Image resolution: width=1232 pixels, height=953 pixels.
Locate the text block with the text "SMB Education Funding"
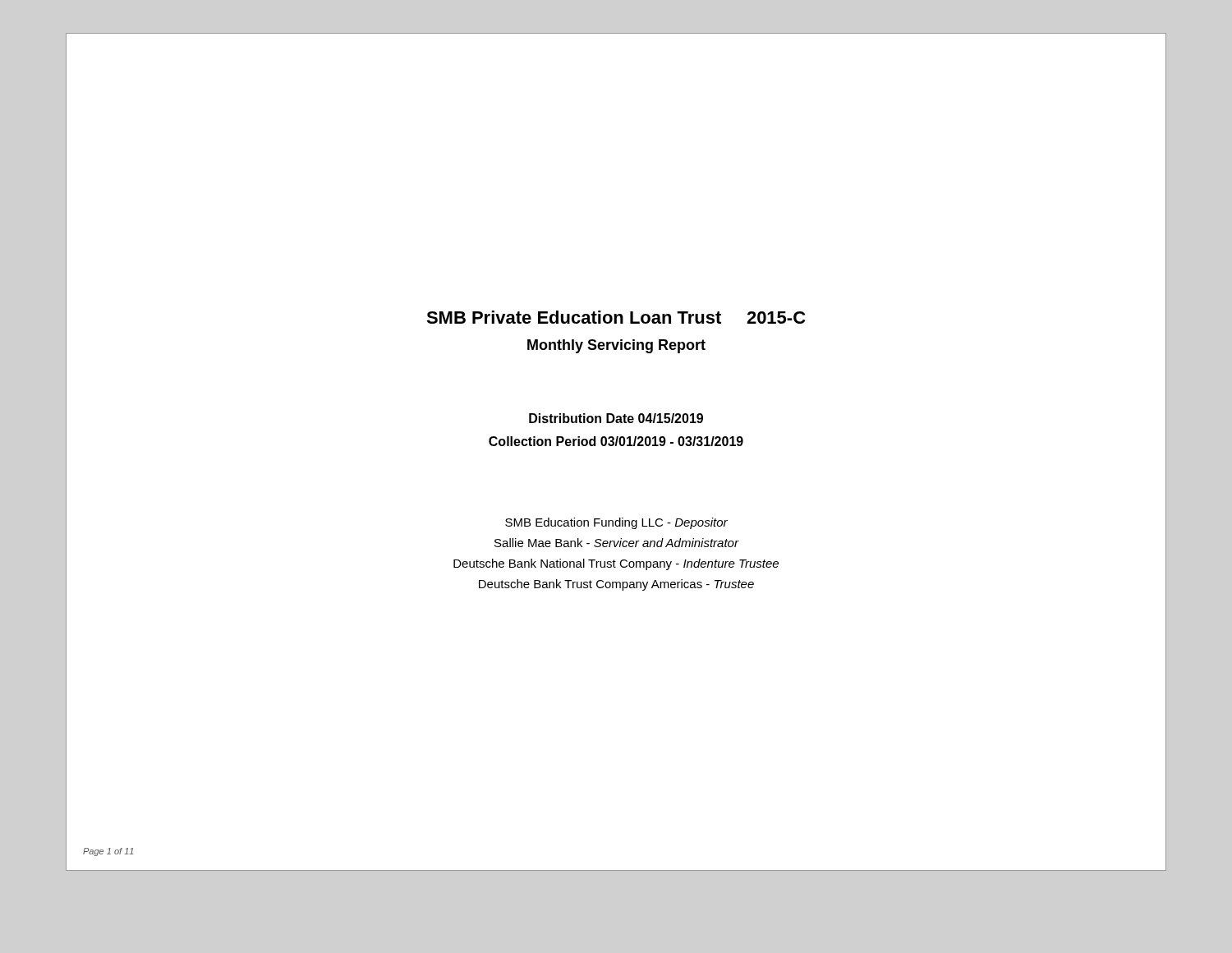pos(616,553)
